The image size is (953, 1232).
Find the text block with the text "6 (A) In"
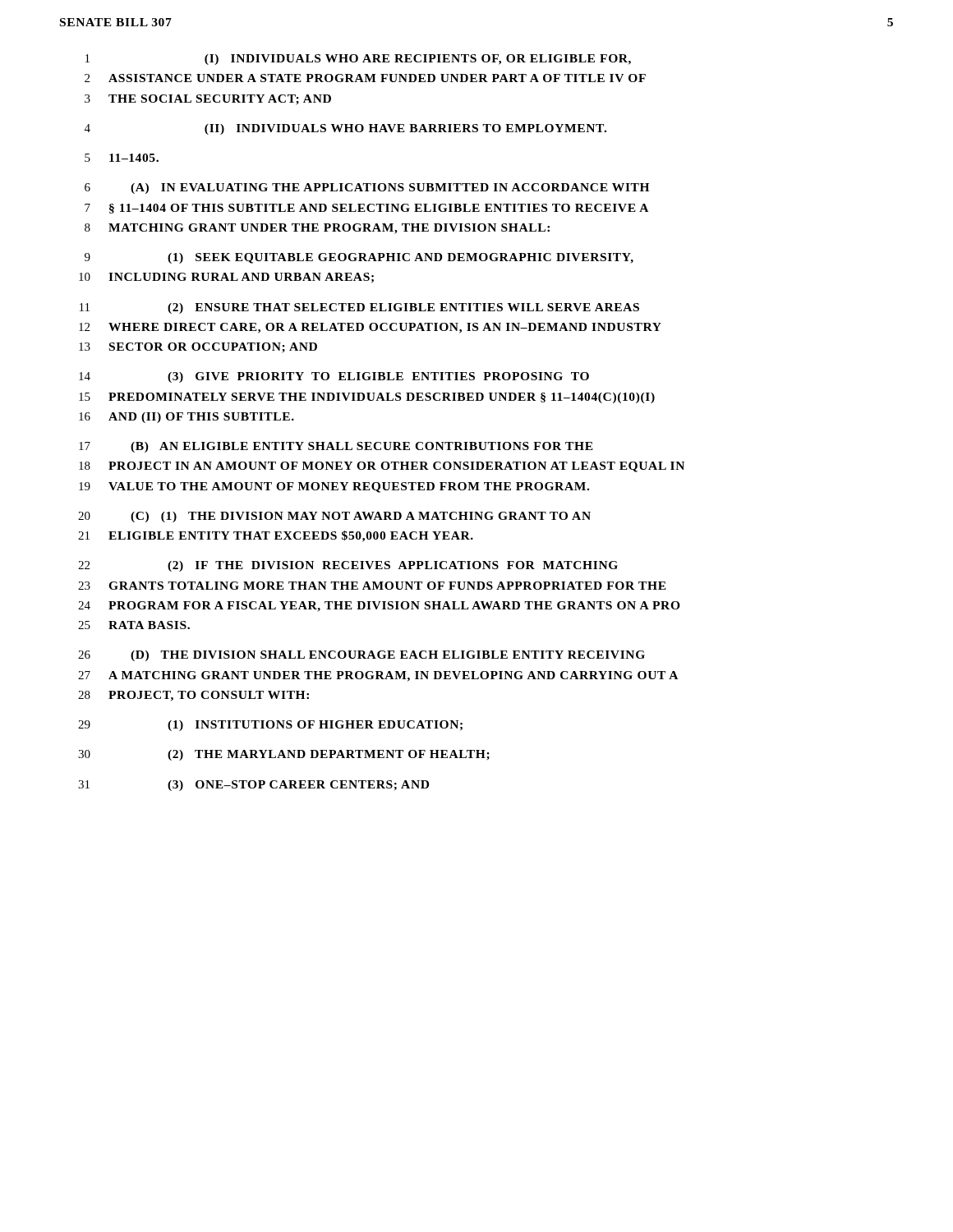pyautogui.click(x=476, y=208)
